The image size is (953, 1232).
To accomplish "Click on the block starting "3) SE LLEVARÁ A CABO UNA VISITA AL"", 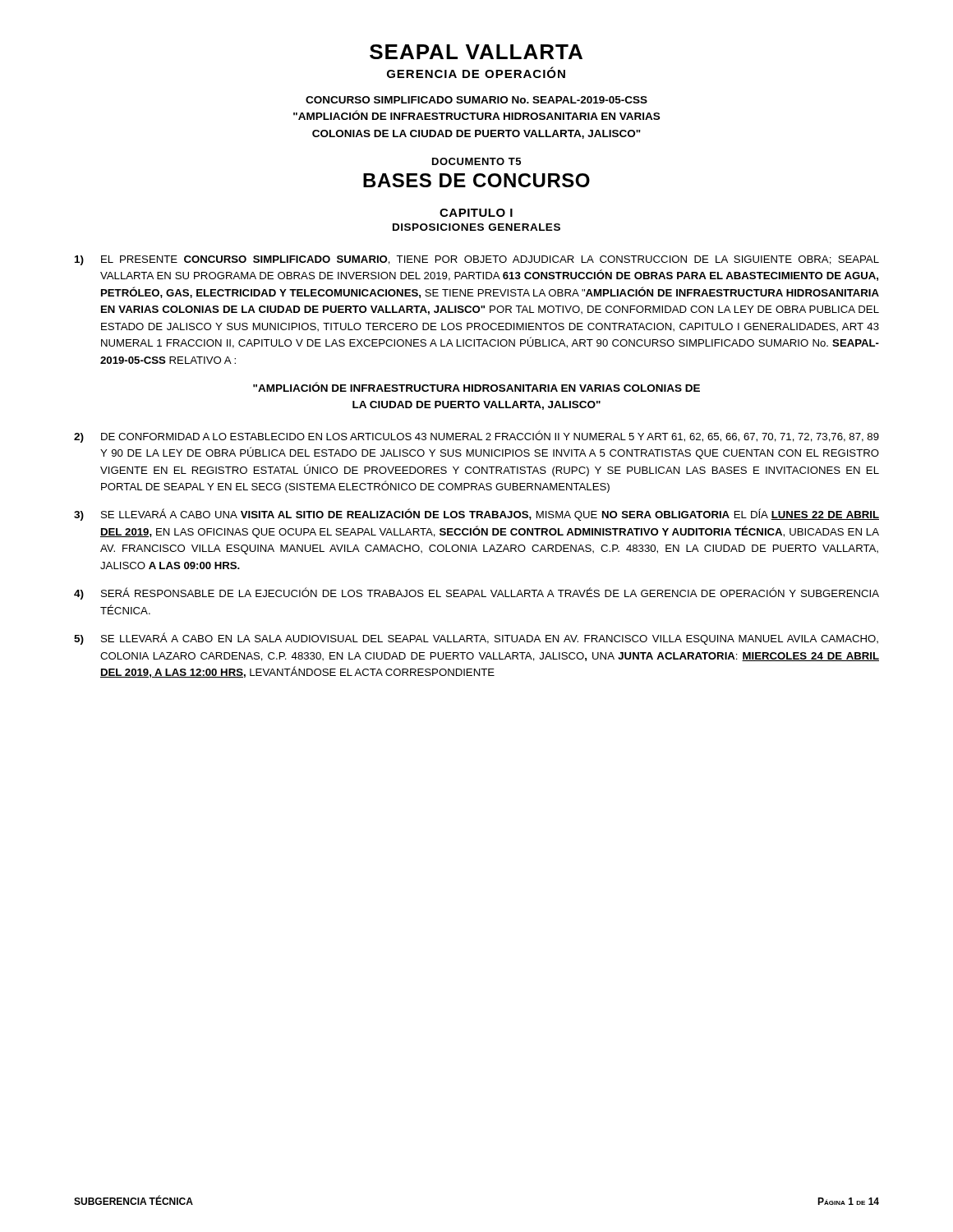I will (x=476, y=541).
